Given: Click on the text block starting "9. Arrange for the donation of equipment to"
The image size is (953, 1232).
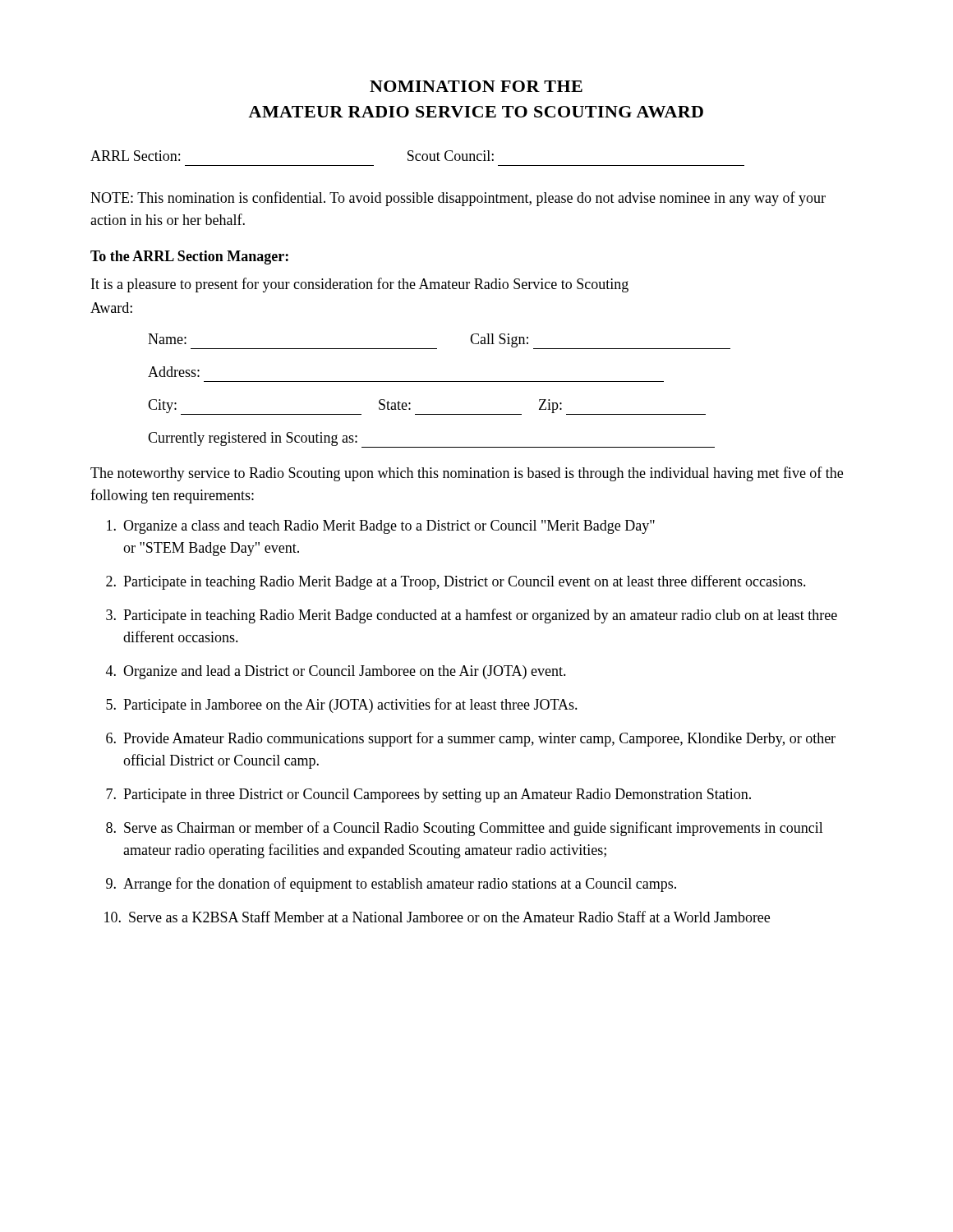Looking at the screenshot, I should (x=476, y=884).
